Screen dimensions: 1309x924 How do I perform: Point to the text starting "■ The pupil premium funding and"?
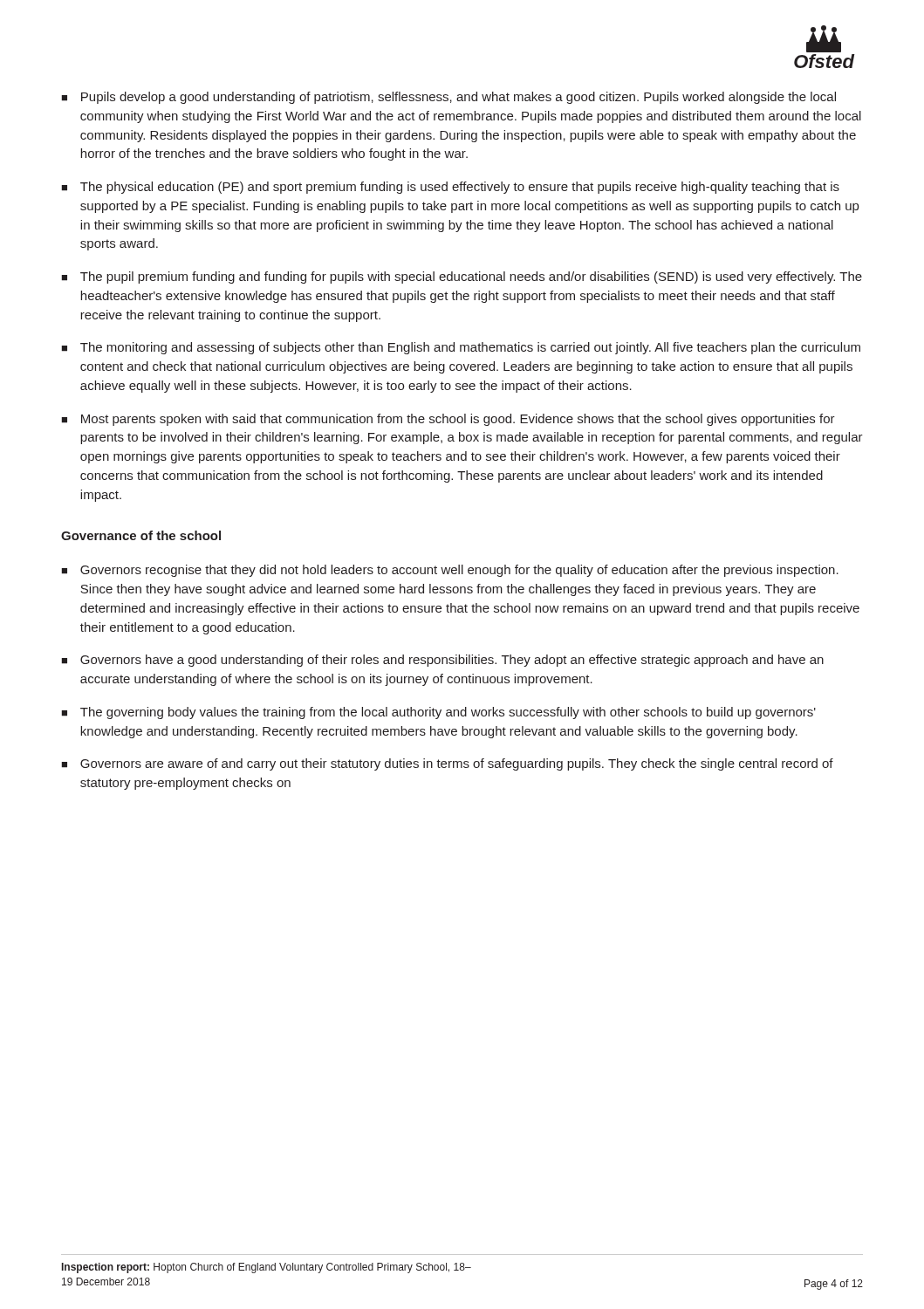[x=462, y=296]
